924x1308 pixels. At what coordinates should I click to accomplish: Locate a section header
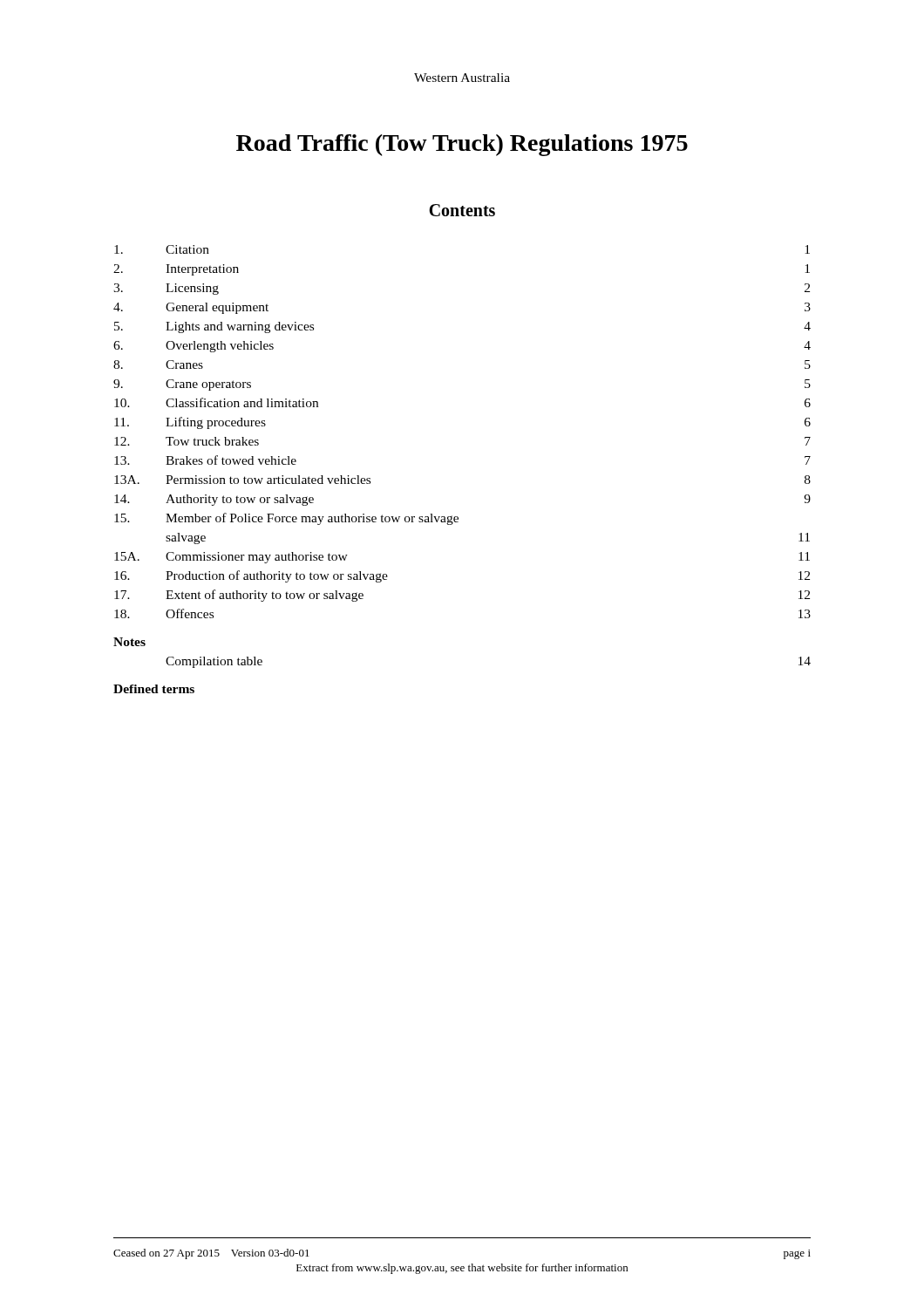pos(462,211)
